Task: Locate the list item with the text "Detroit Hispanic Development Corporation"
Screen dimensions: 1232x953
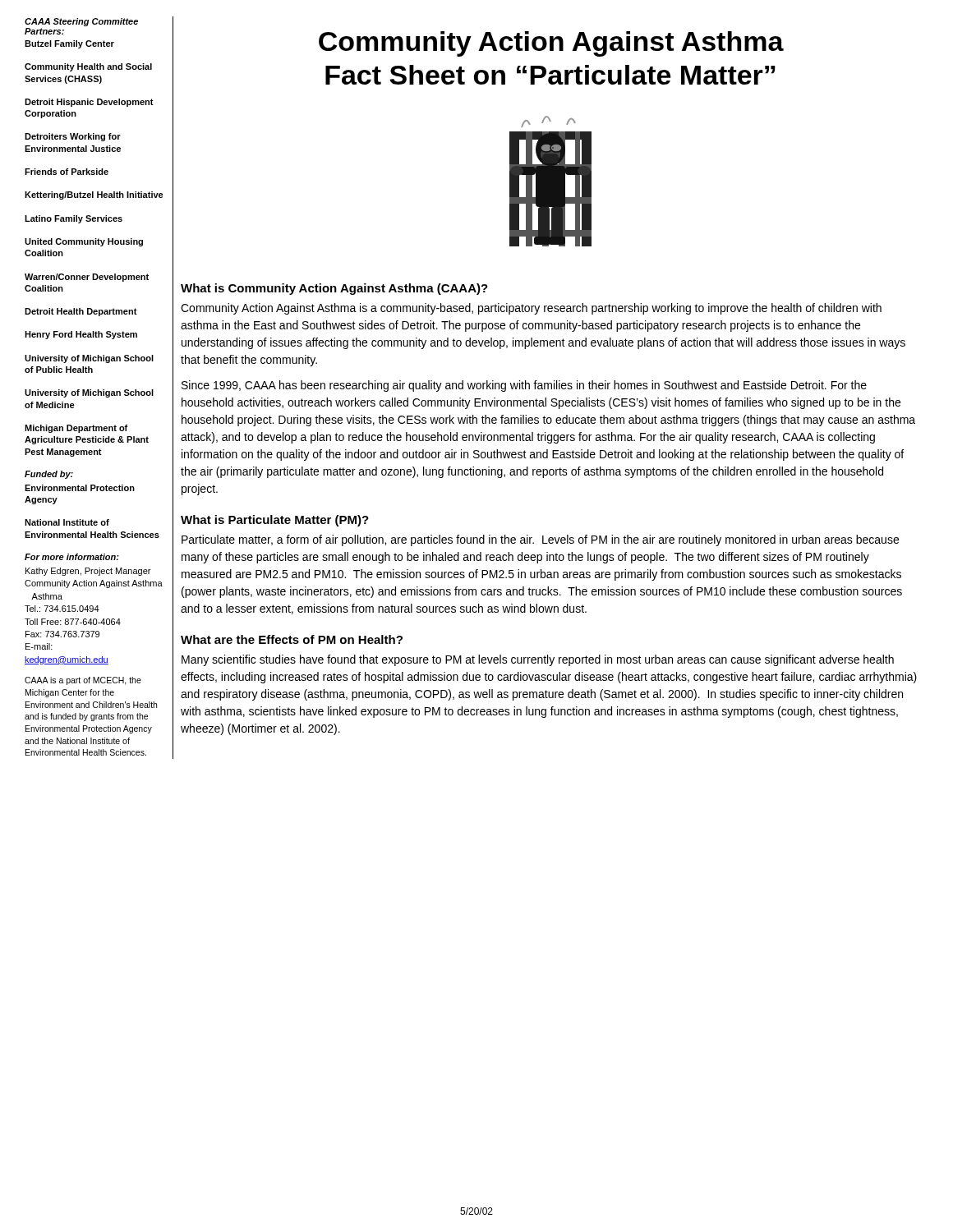Action: pyautogui.click(x=89, y=108)
